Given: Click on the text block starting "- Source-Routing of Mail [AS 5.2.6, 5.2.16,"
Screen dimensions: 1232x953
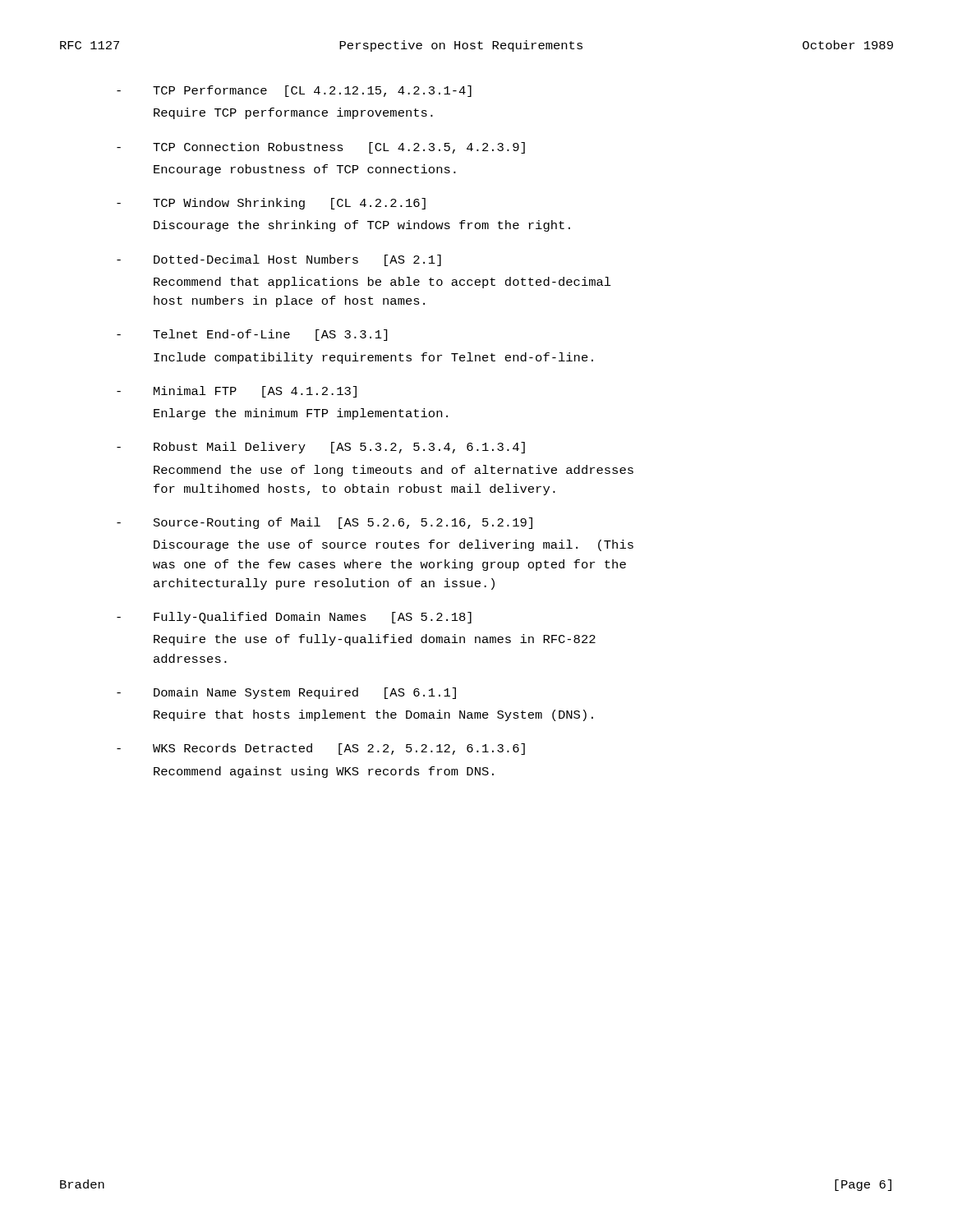Looking at the screenshot, I should [x=493, y=554].
